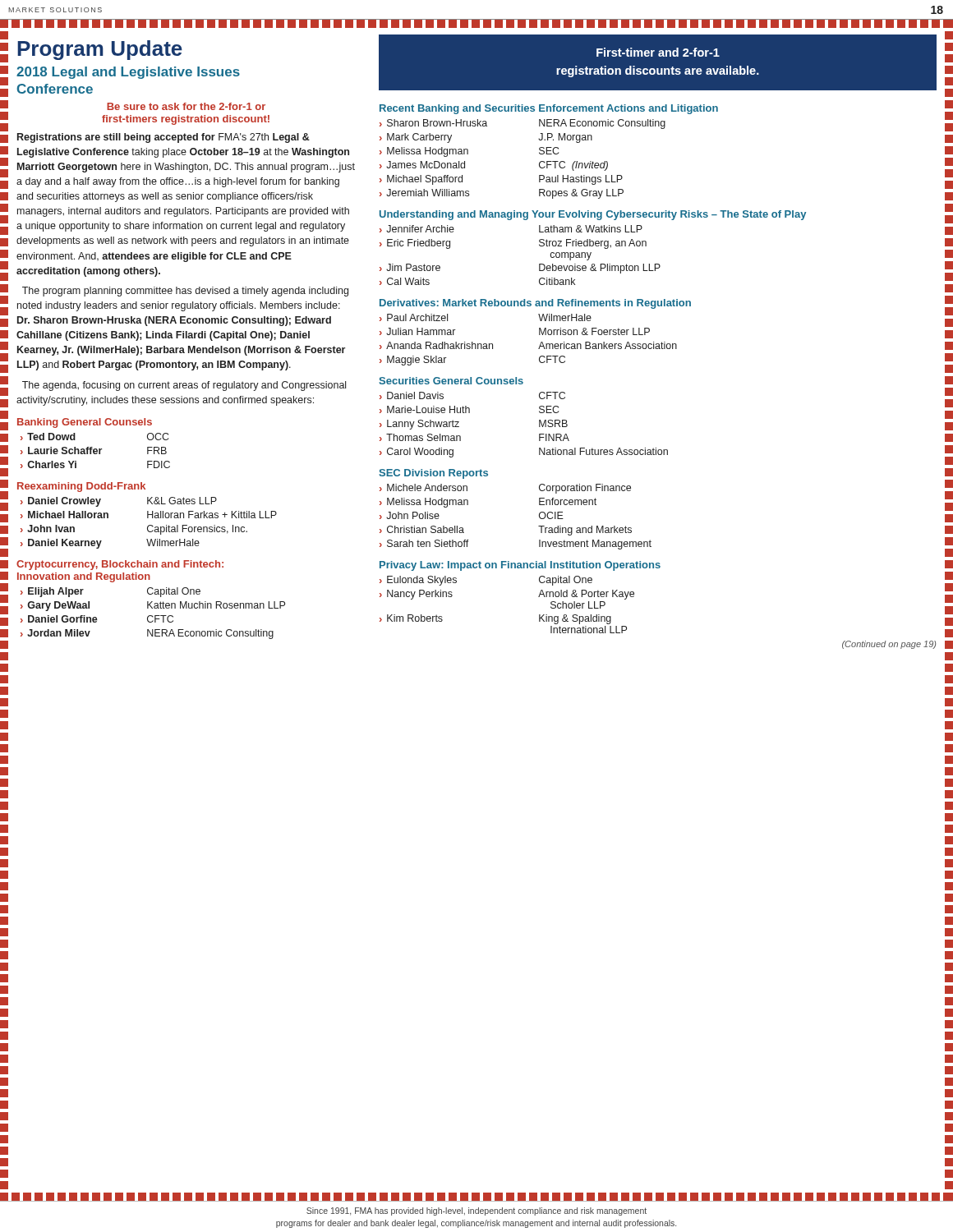The image size is (953, 1232).
Task: Point to the passage starting "› Michael Halloran Halloran Farkas + Kittila LLP"
Action: click(186, 515)
